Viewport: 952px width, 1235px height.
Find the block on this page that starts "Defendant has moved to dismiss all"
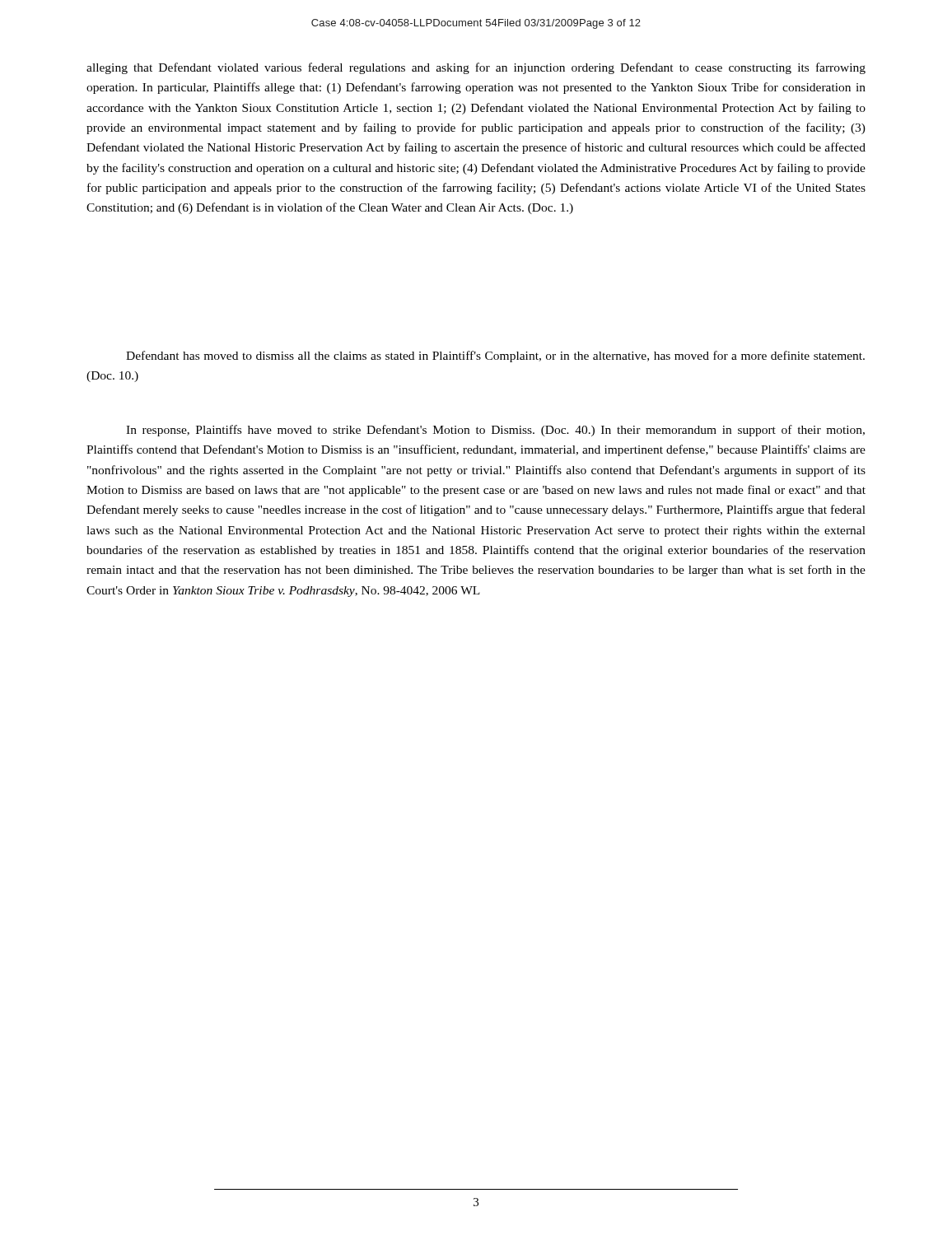(476, 365)
